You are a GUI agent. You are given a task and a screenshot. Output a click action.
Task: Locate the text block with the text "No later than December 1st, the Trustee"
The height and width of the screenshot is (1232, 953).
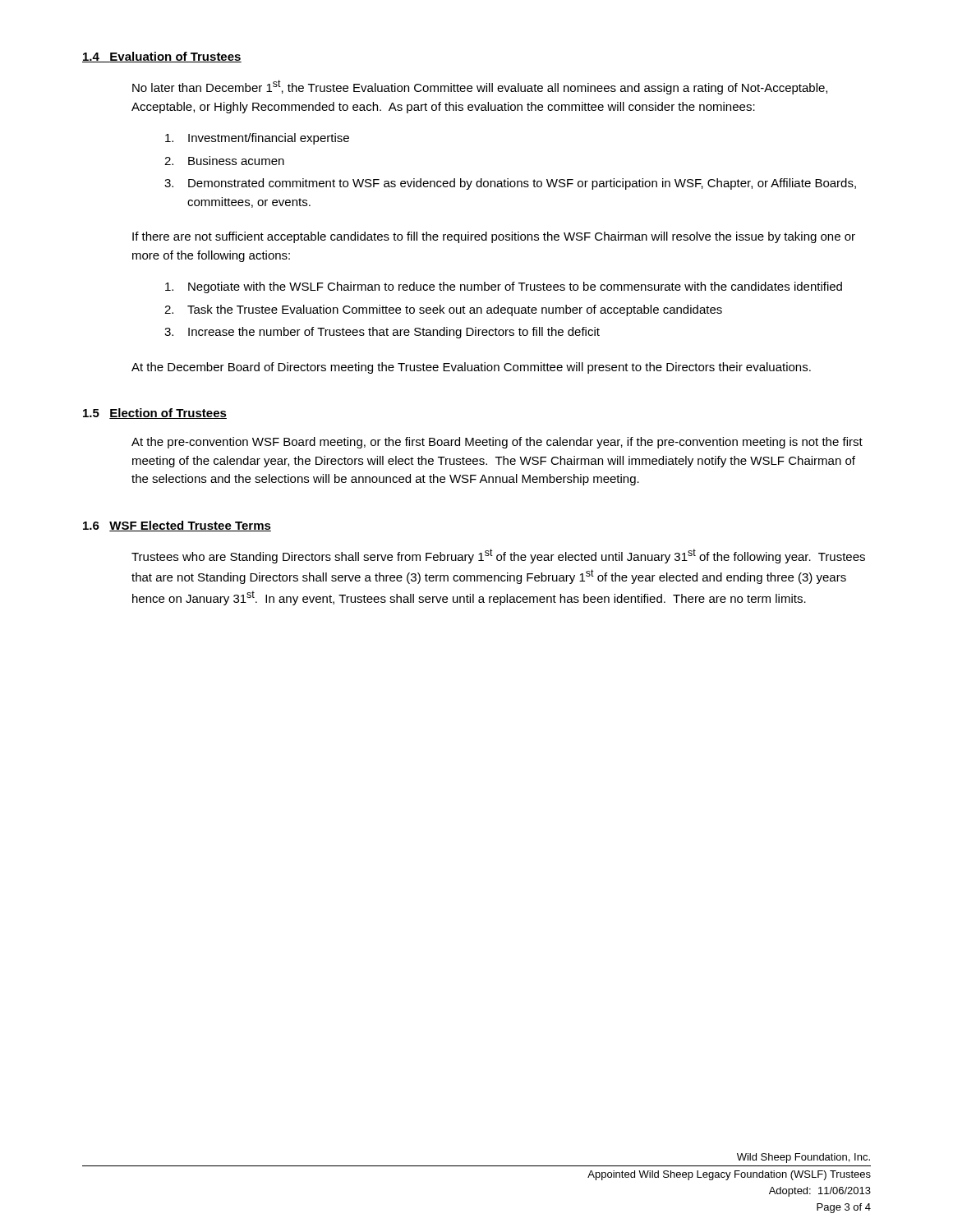coord(480,95)
